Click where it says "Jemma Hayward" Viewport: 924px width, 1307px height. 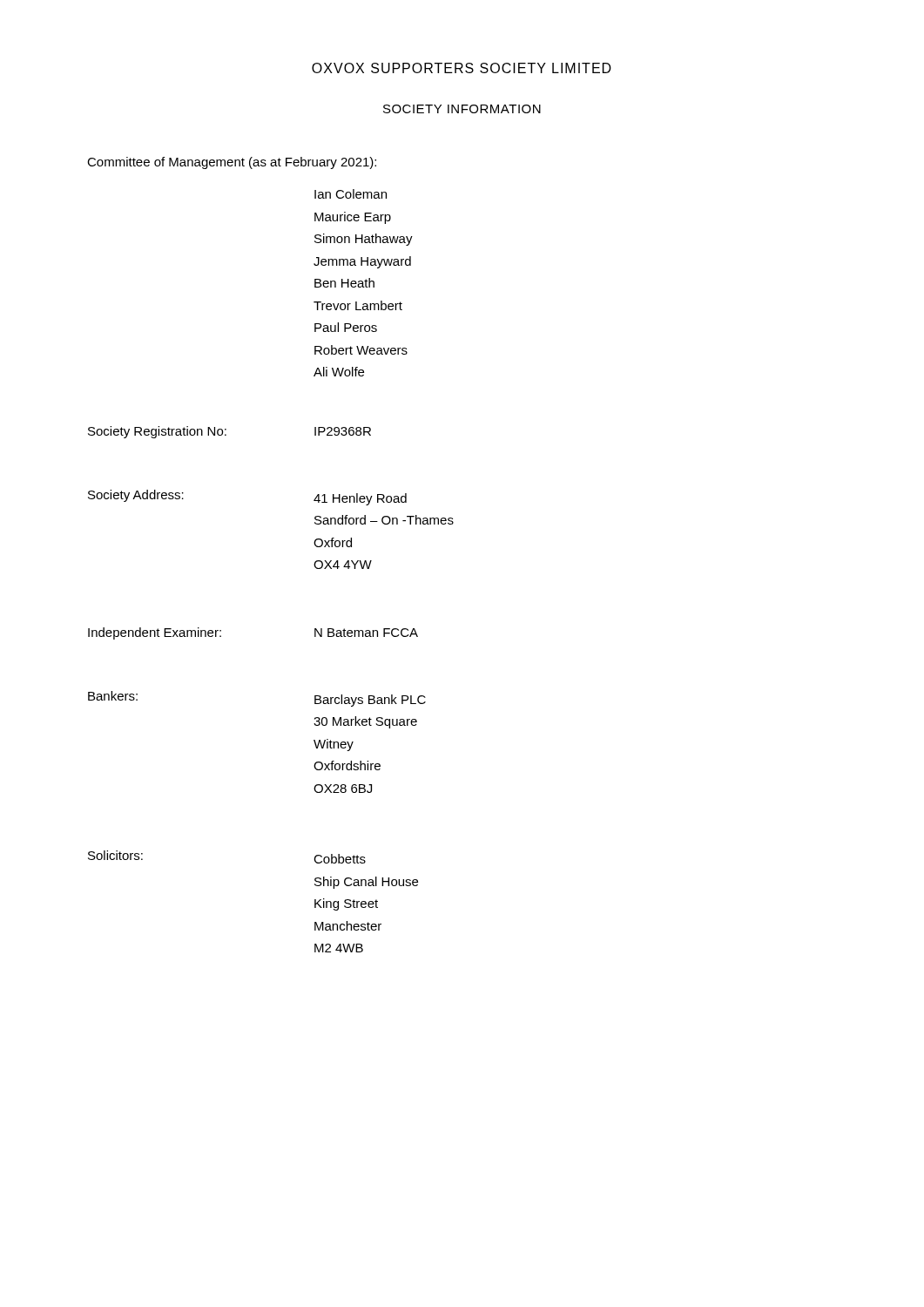363,261
